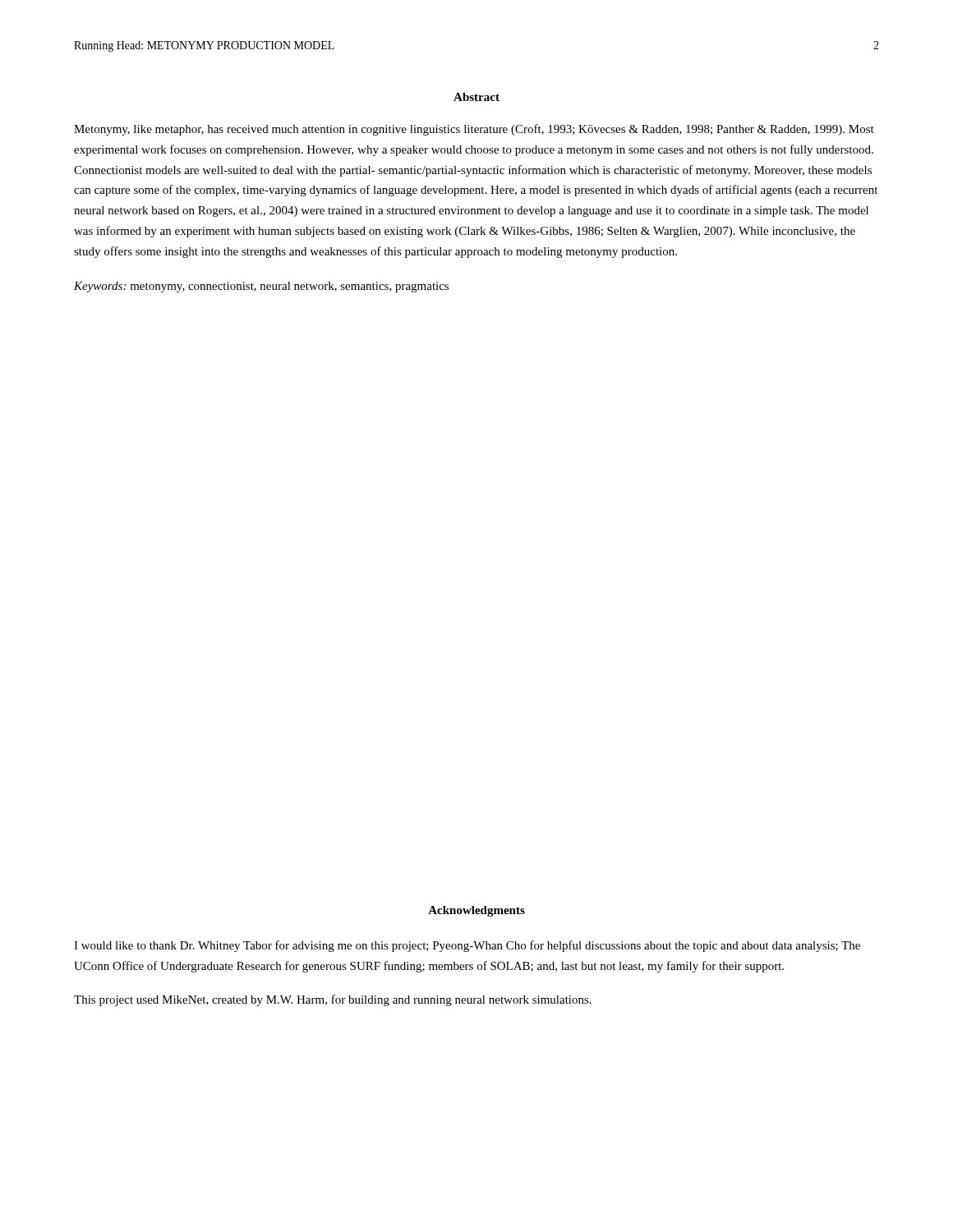Where is the passage that starts "This project used"?
The height and width of the screenshot is (1232, 953).
click(x=333, y=999)
